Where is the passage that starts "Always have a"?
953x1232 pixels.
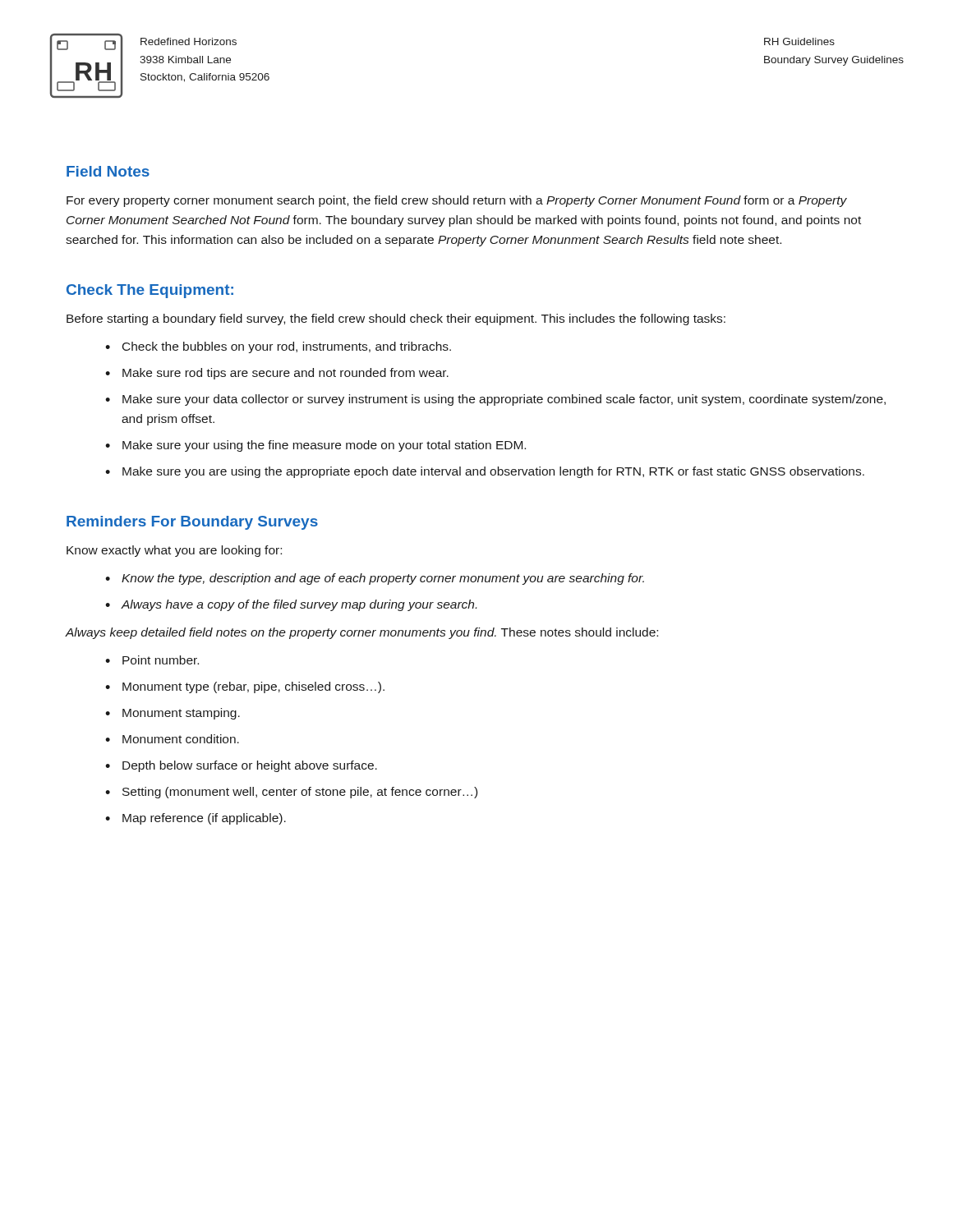coord(300,604)
